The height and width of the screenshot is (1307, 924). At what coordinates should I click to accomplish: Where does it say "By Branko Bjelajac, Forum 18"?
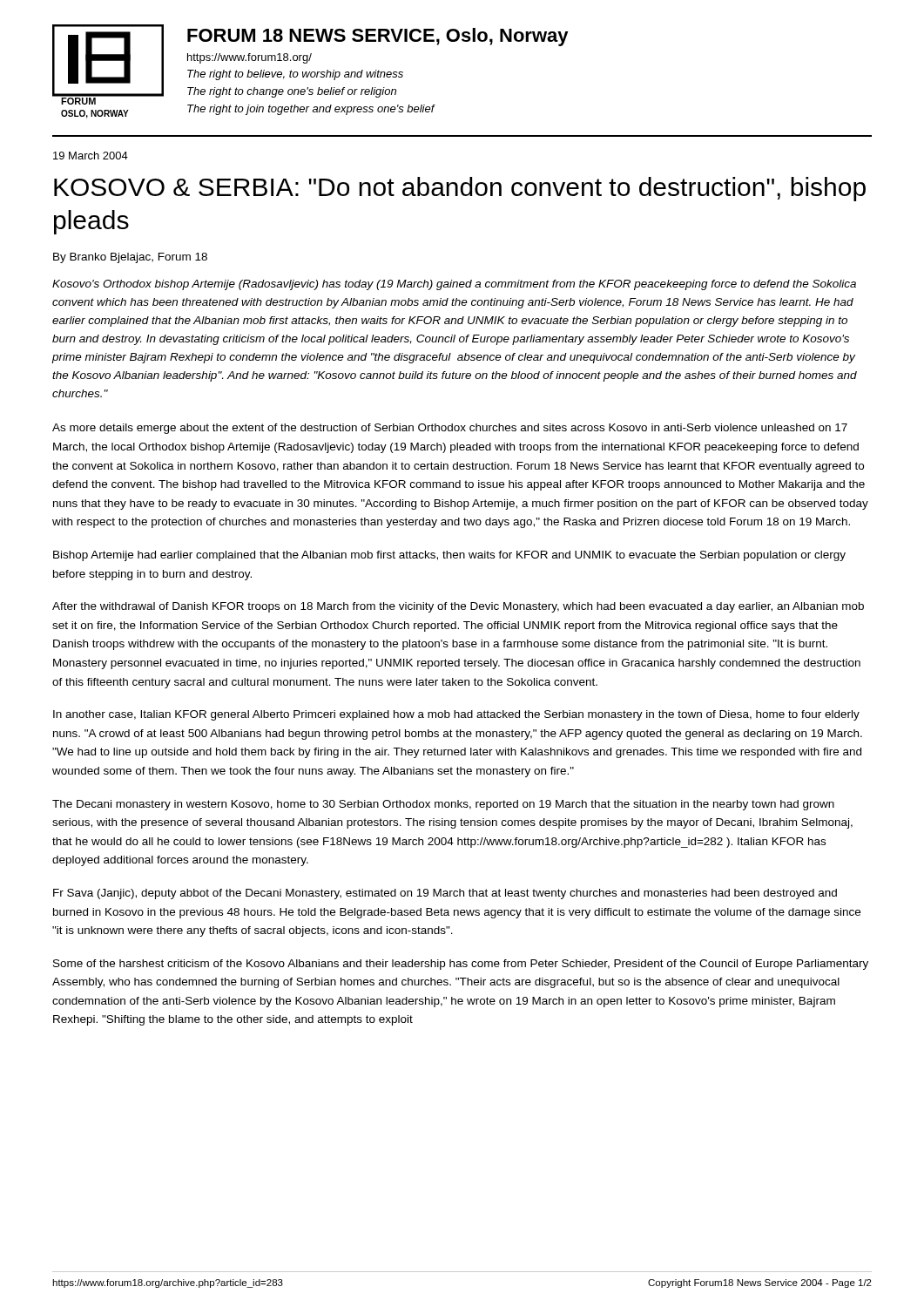(x=130, y=257)
